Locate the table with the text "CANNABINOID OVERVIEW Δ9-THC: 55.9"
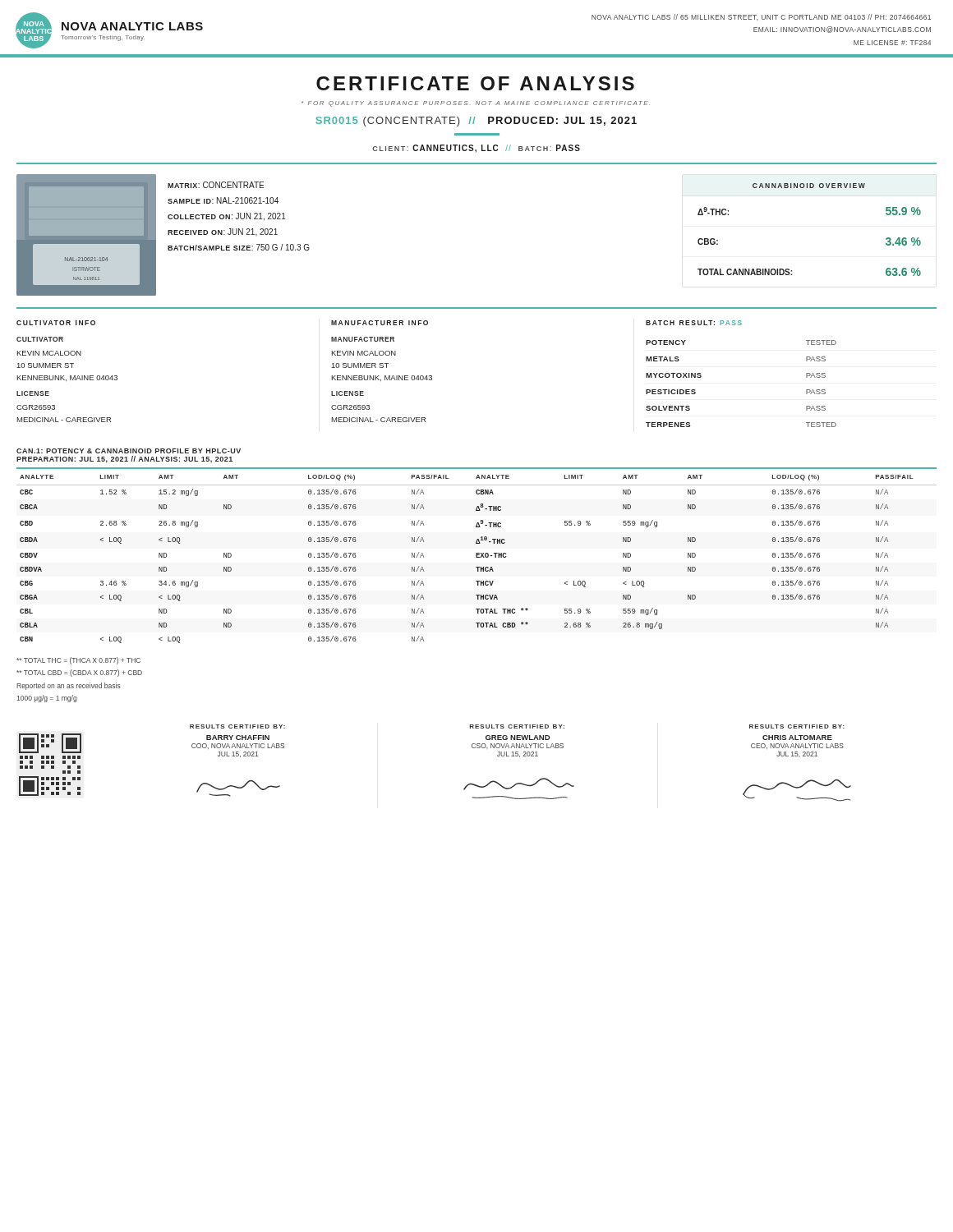953x1232 pixels. tap(809, 231)
